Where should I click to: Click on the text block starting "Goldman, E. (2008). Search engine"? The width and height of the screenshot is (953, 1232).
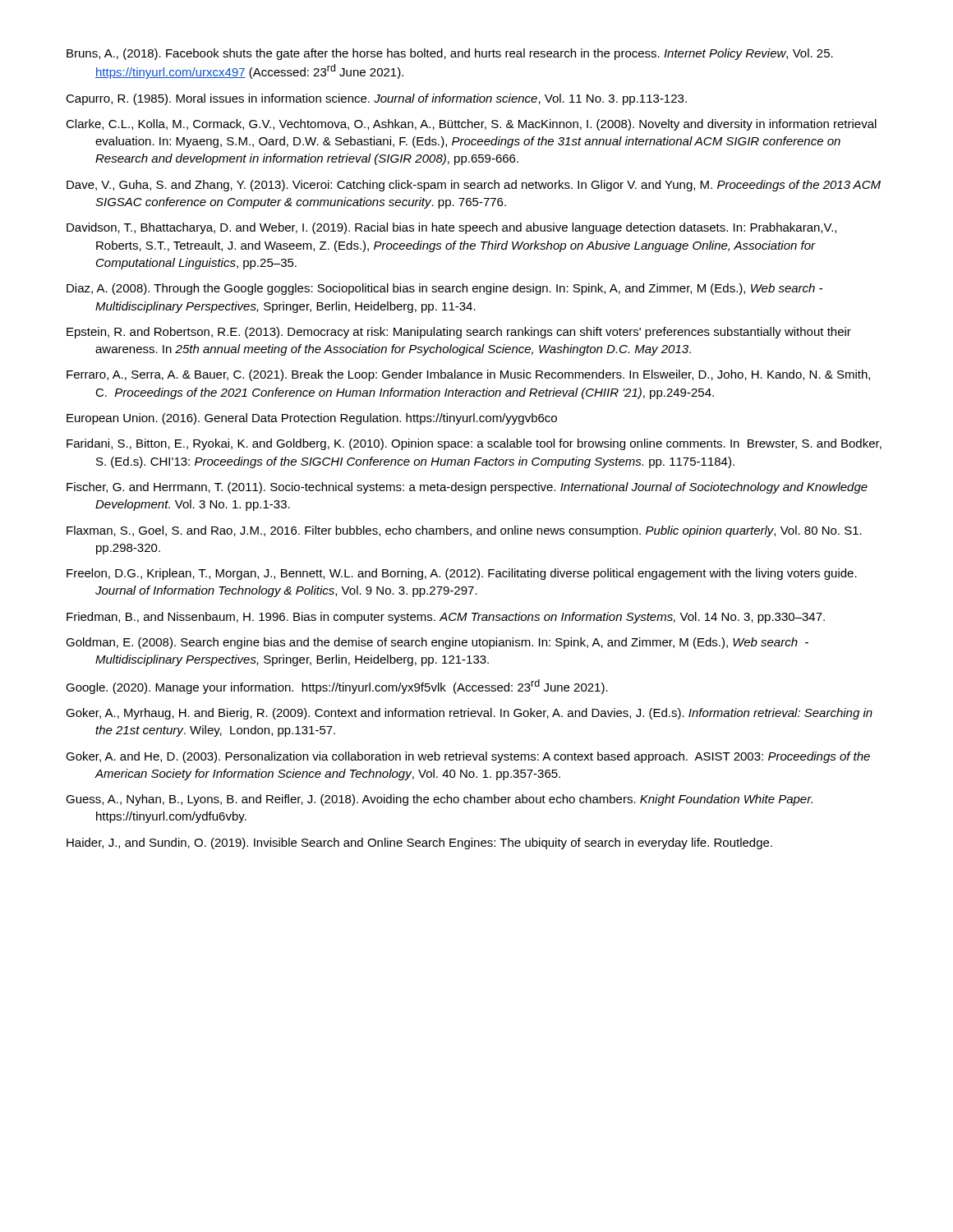click(x=437, y=651)
